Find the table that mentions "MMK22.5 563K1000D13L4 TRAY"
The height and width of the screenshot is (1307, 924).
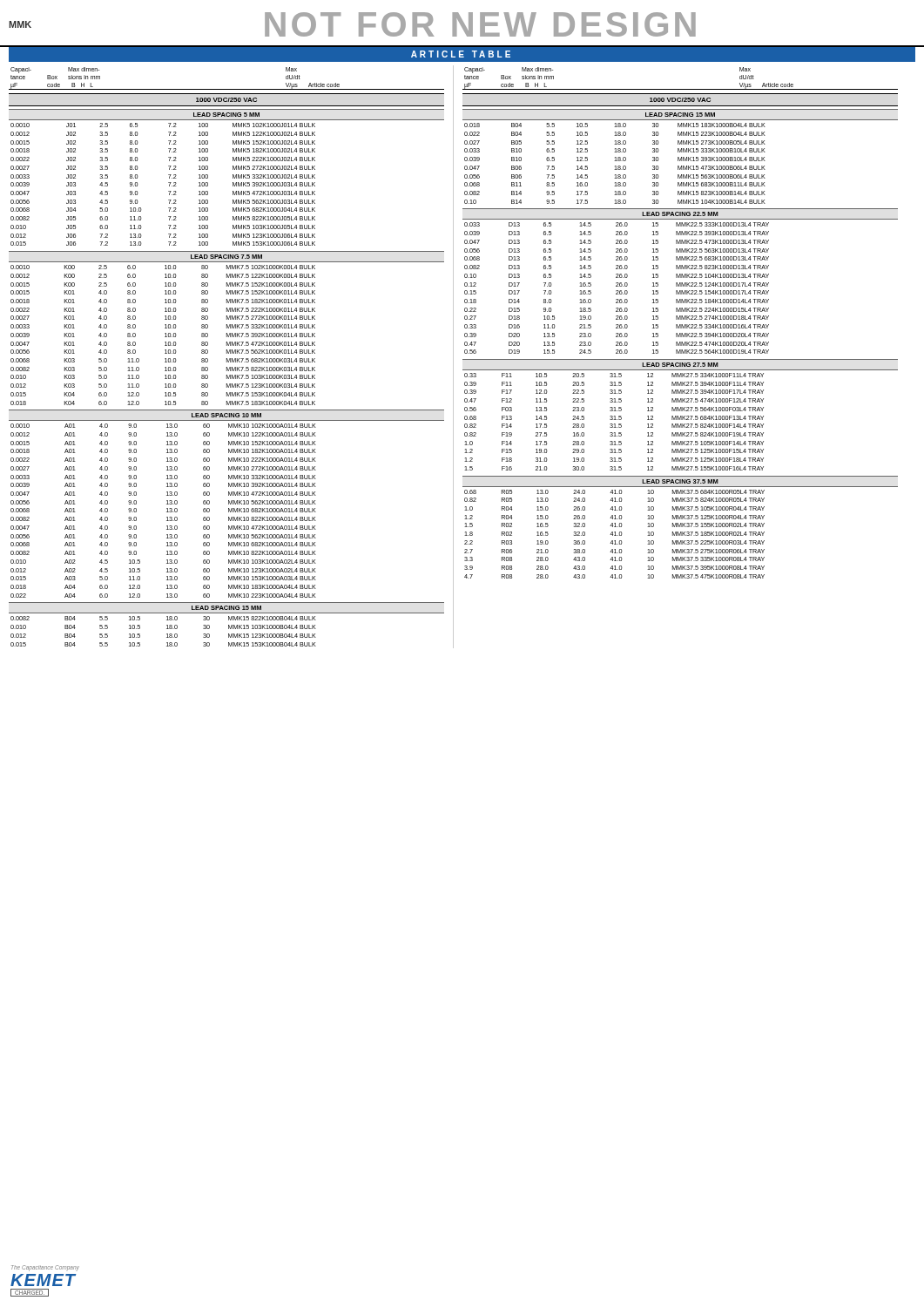[680, 289]
